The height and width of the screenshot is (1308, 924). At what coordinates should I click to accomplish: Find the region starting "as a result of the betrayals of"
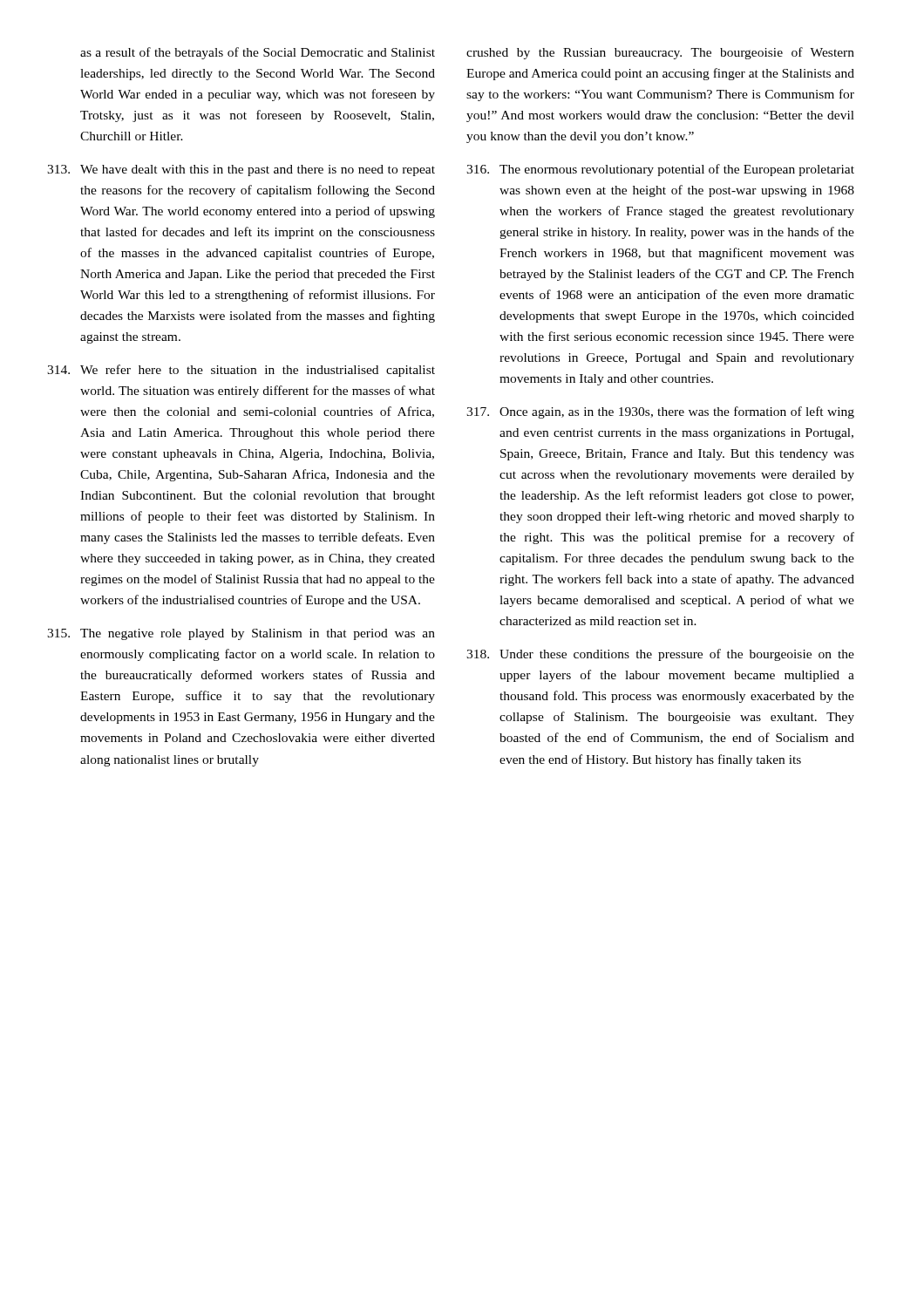(x=258, y=94)
